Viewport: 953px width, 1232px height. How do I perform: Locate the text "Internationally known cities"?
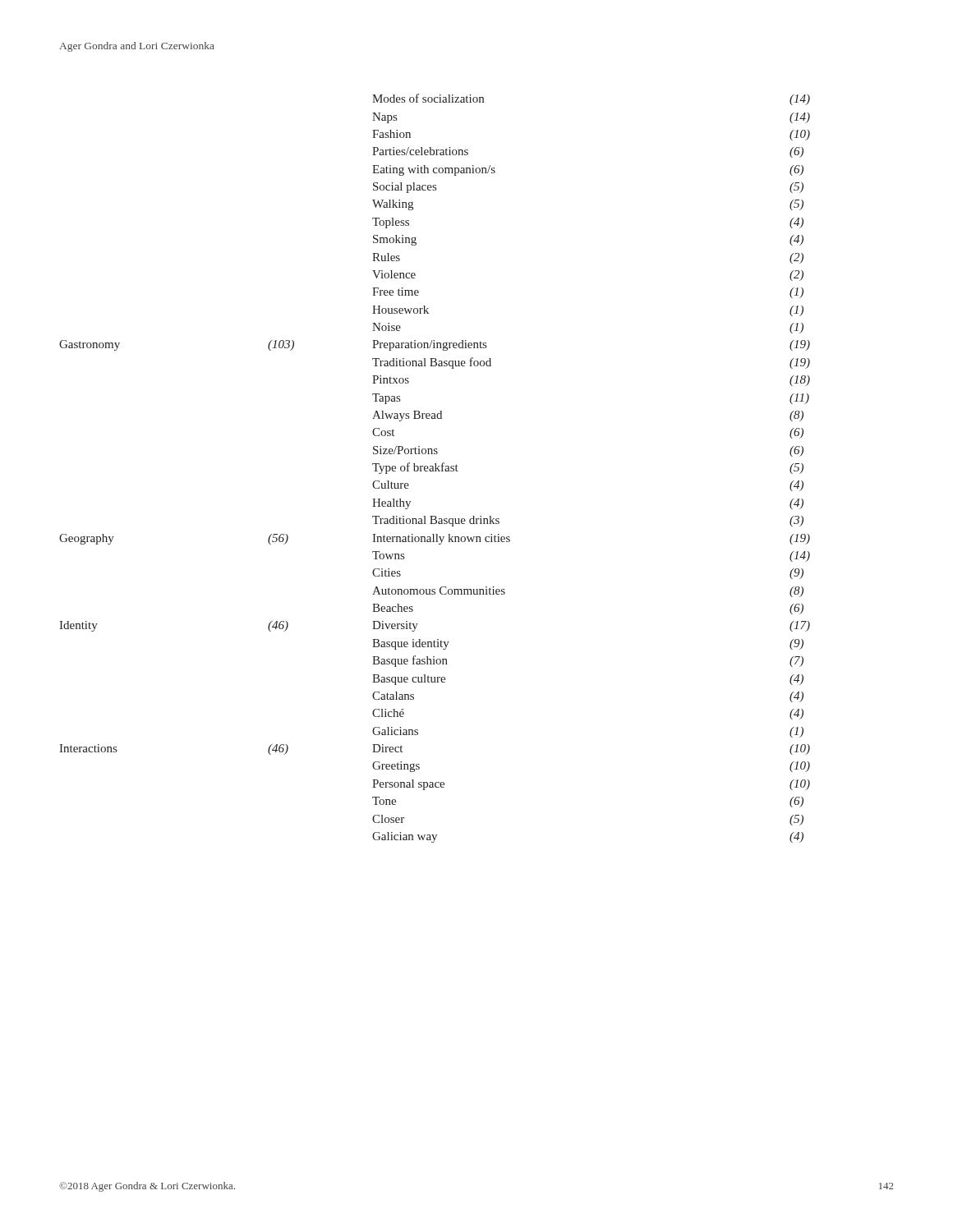(441, 538)
